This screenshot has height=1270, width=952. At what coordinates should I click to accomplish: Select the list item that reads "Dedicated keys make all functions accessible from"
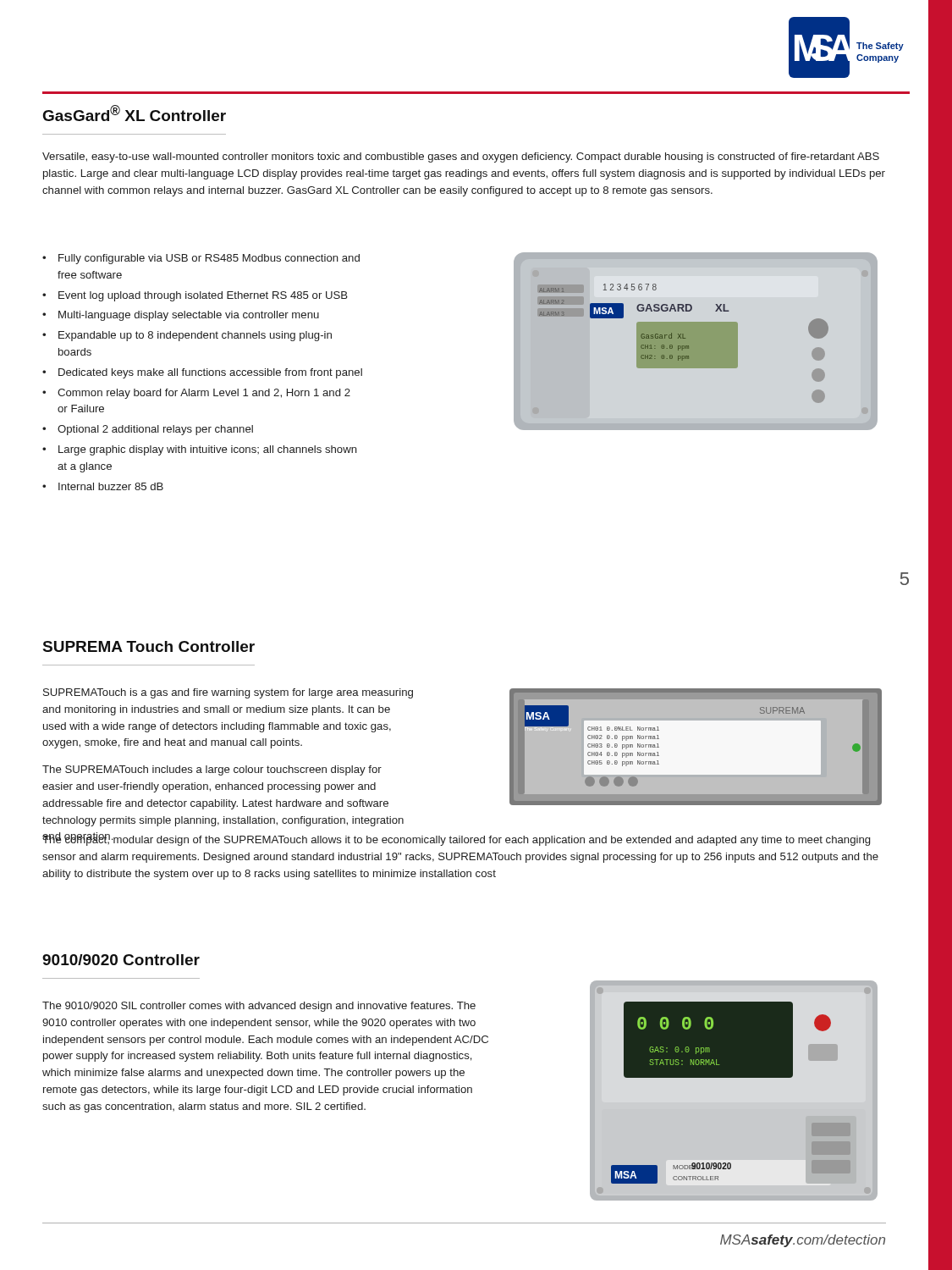point(210,372)
